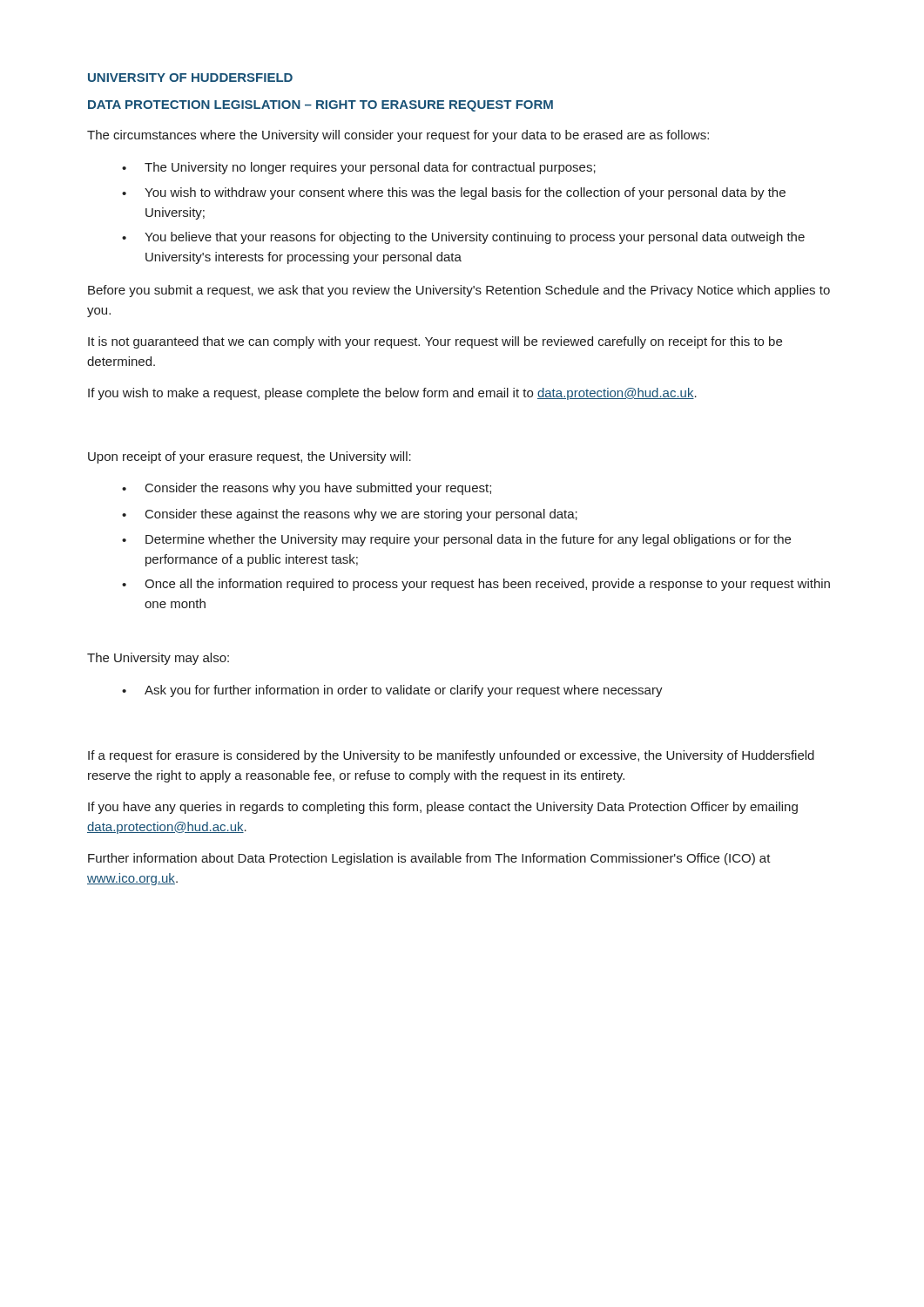Point to the block beginning "If you wish to make"
Screen dimensions: 1307x924
coord(392,393)
